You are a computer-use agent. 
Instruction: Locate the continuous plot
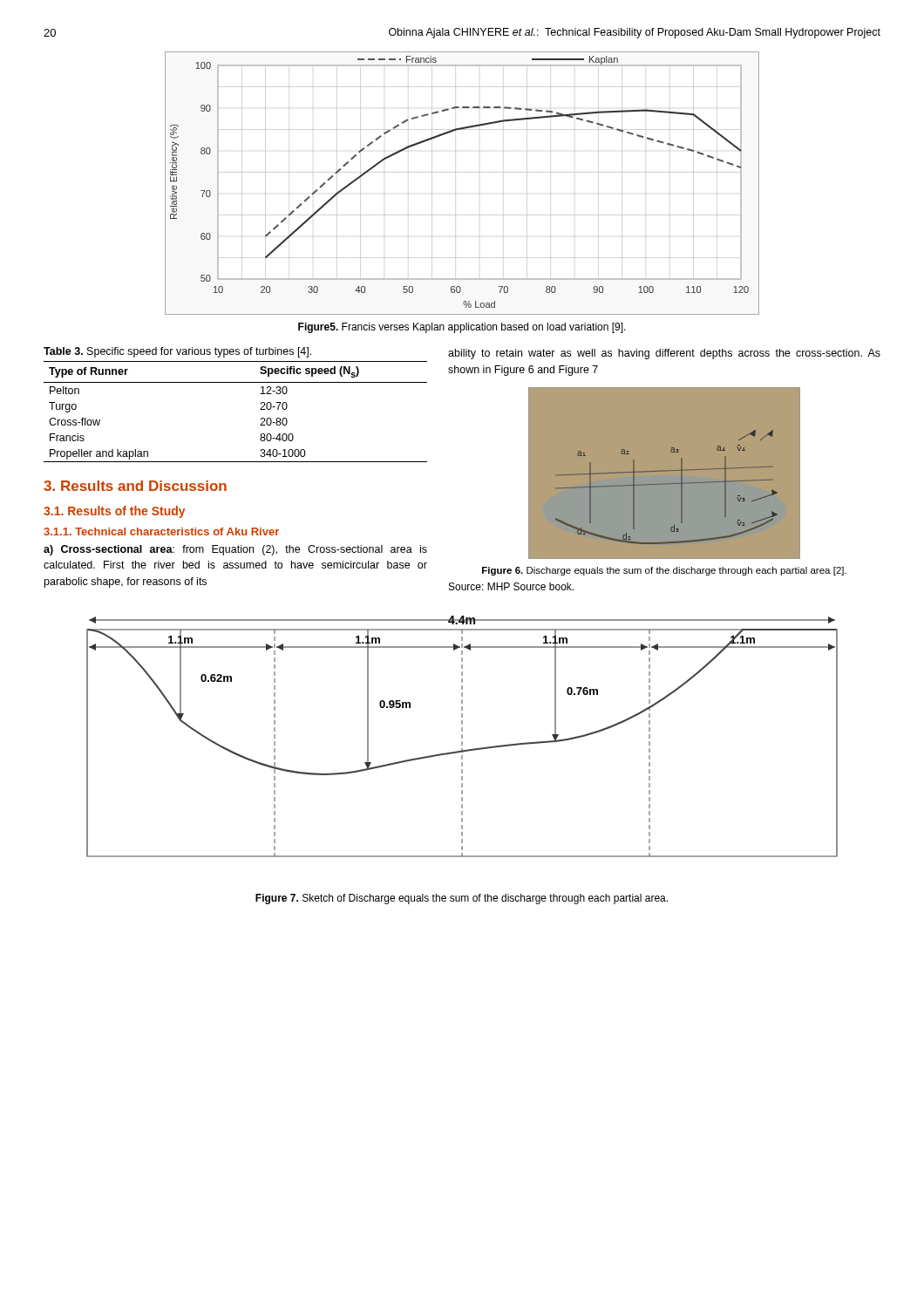click(x=462, y=184)
